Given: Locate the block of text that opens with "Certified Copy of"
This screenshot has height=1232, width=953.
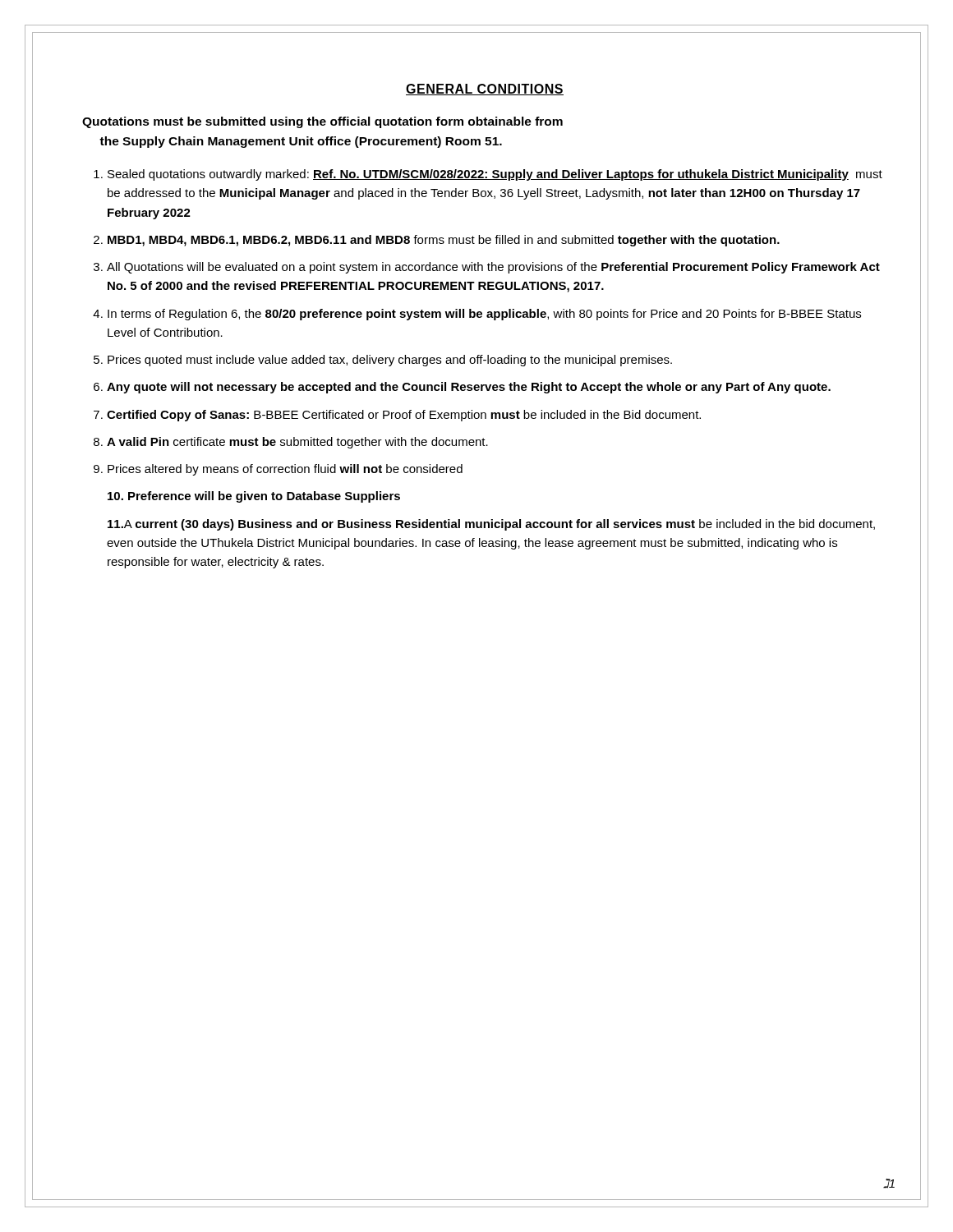Looking at the screenshot, I should pos(404,414).
